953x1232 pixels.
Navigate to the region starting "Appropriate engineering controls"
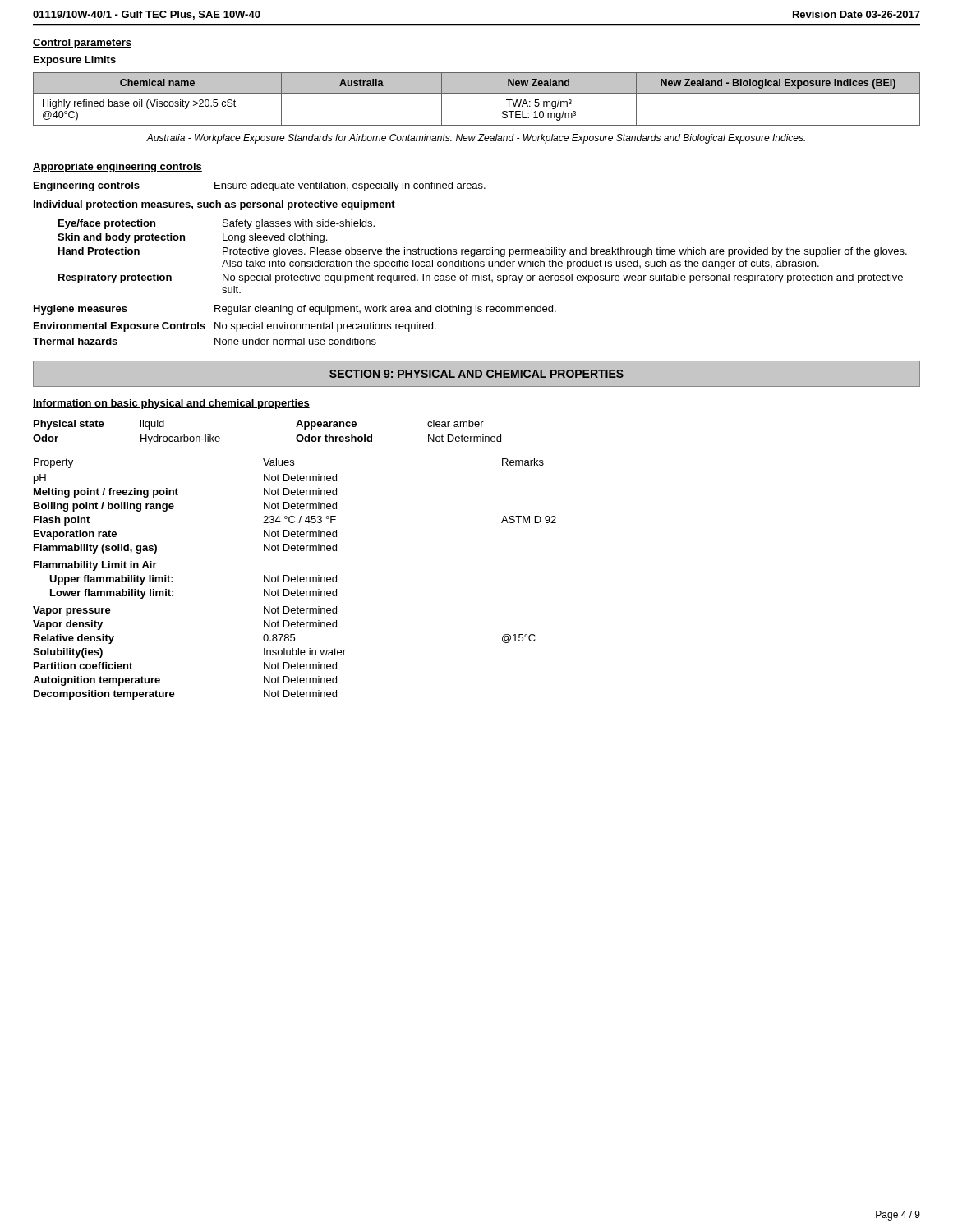point(117,166)
